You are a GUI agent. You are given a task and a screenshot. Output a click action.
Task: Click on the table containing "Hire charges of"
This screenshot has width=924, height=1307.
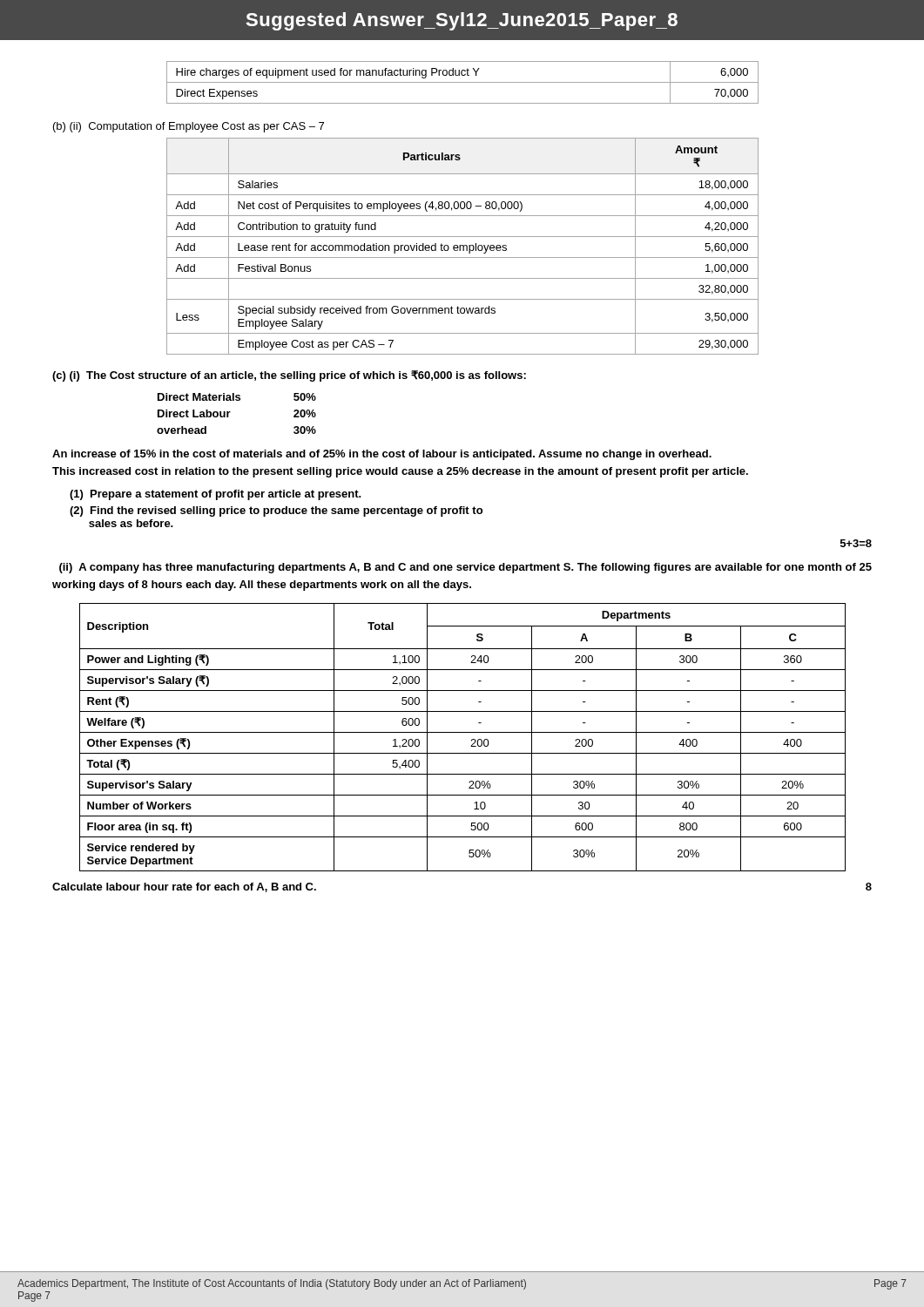(x=462, y=82)
